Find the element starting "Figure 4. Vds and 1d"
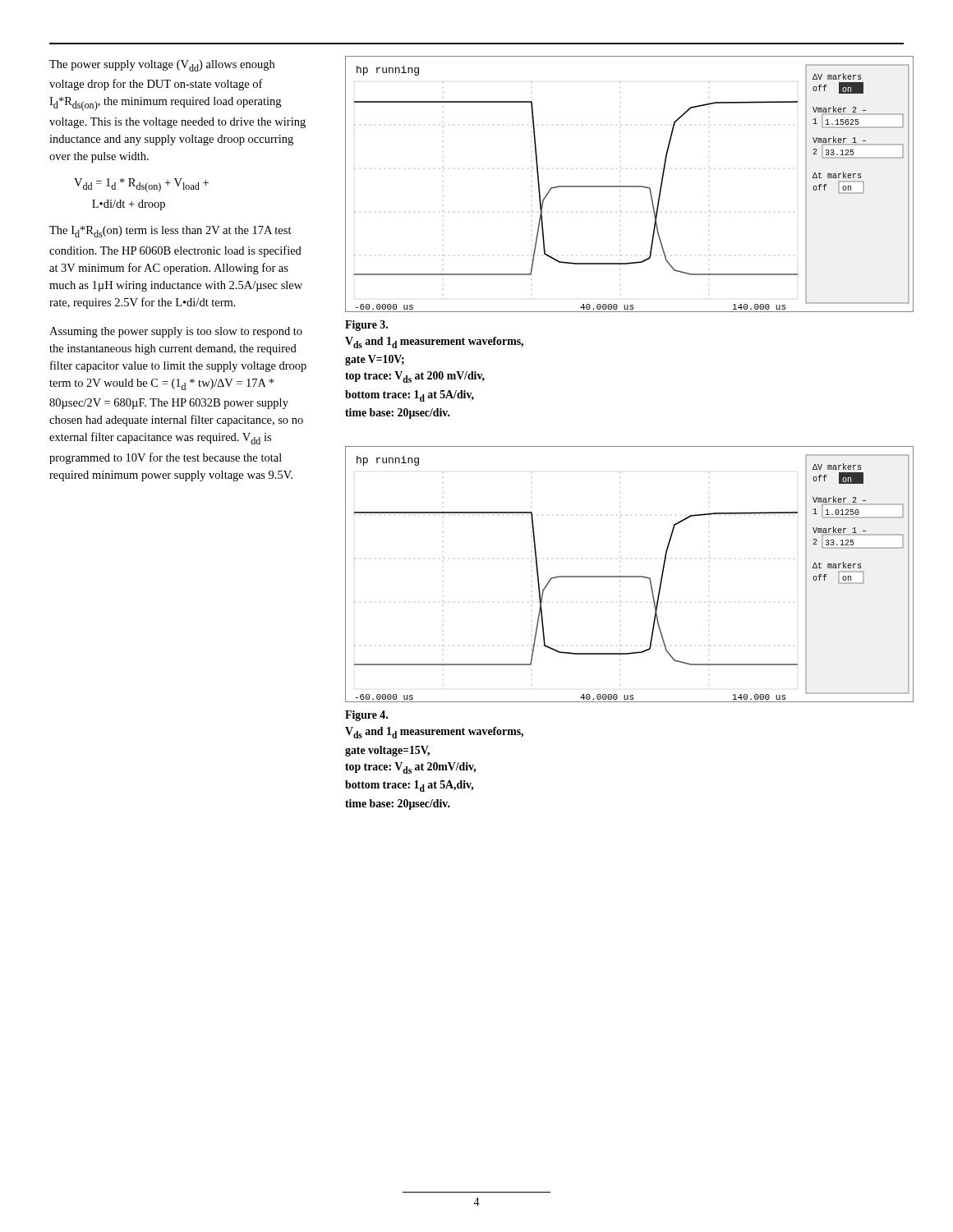The width and height of the screenshot is (953, 1232). [x=434, y=759]
